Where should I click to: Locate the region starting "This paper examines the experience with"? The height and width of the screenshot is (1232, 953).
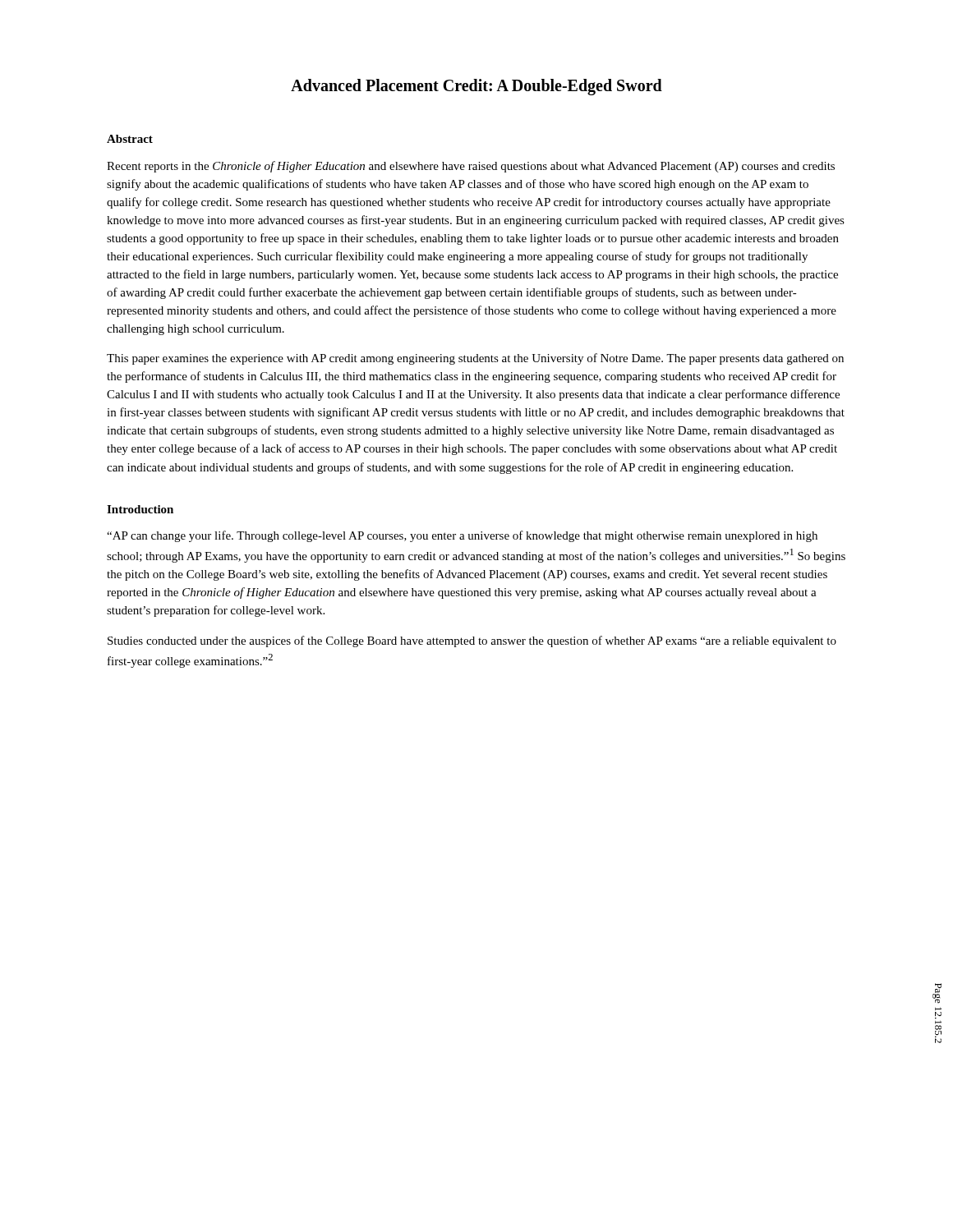click(x=476, y=413)
